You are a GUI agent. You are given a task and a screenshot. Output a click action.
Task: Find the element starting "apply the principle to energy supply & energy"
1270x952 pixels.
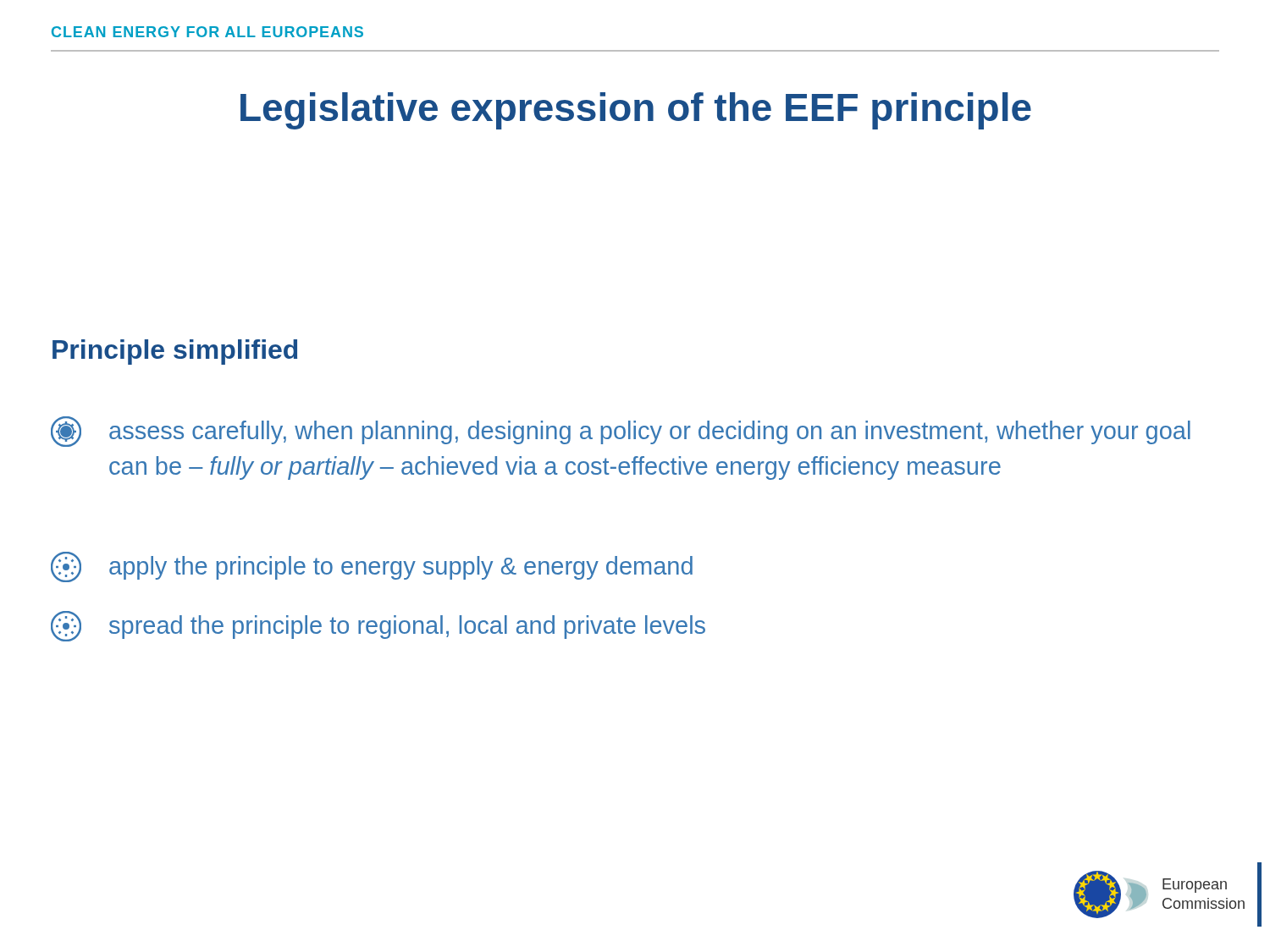click(x=372, y=567)
